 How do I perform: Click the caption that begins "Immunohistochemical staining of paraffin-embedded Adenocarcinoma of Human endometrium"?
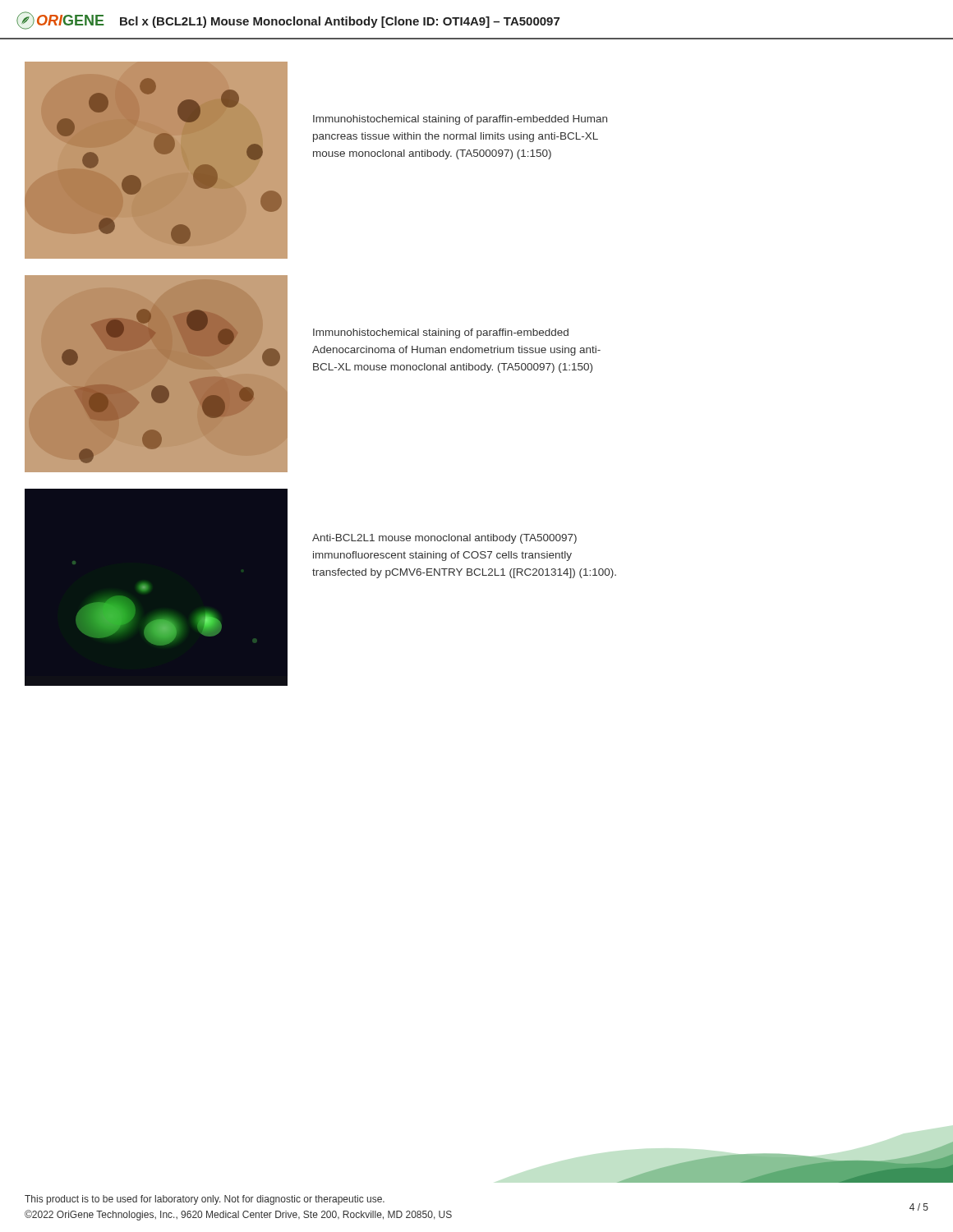pyautogui.click(x=456, y=349)
